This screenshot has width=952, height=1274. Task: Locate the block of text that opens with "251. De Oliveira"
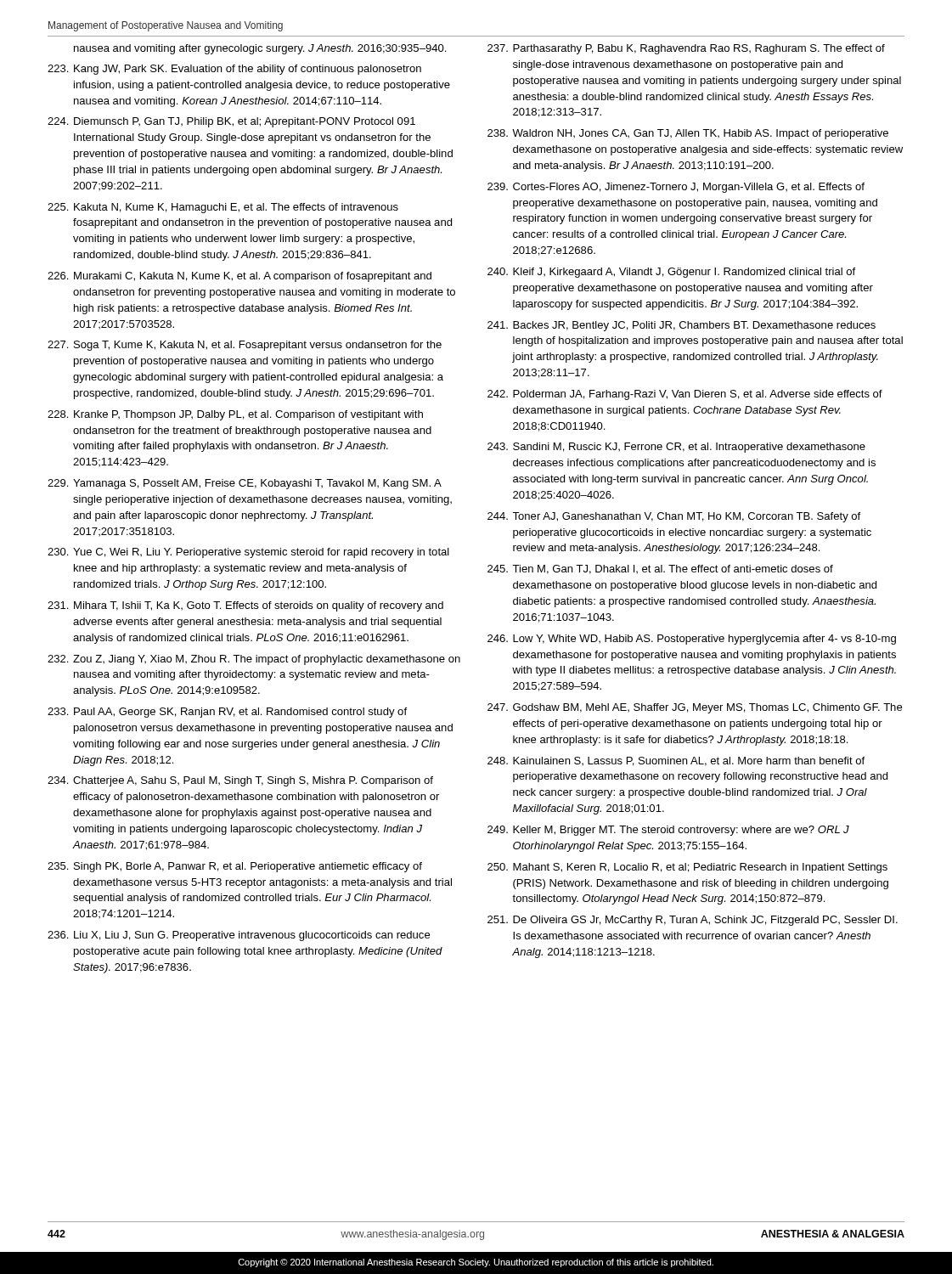696,936
